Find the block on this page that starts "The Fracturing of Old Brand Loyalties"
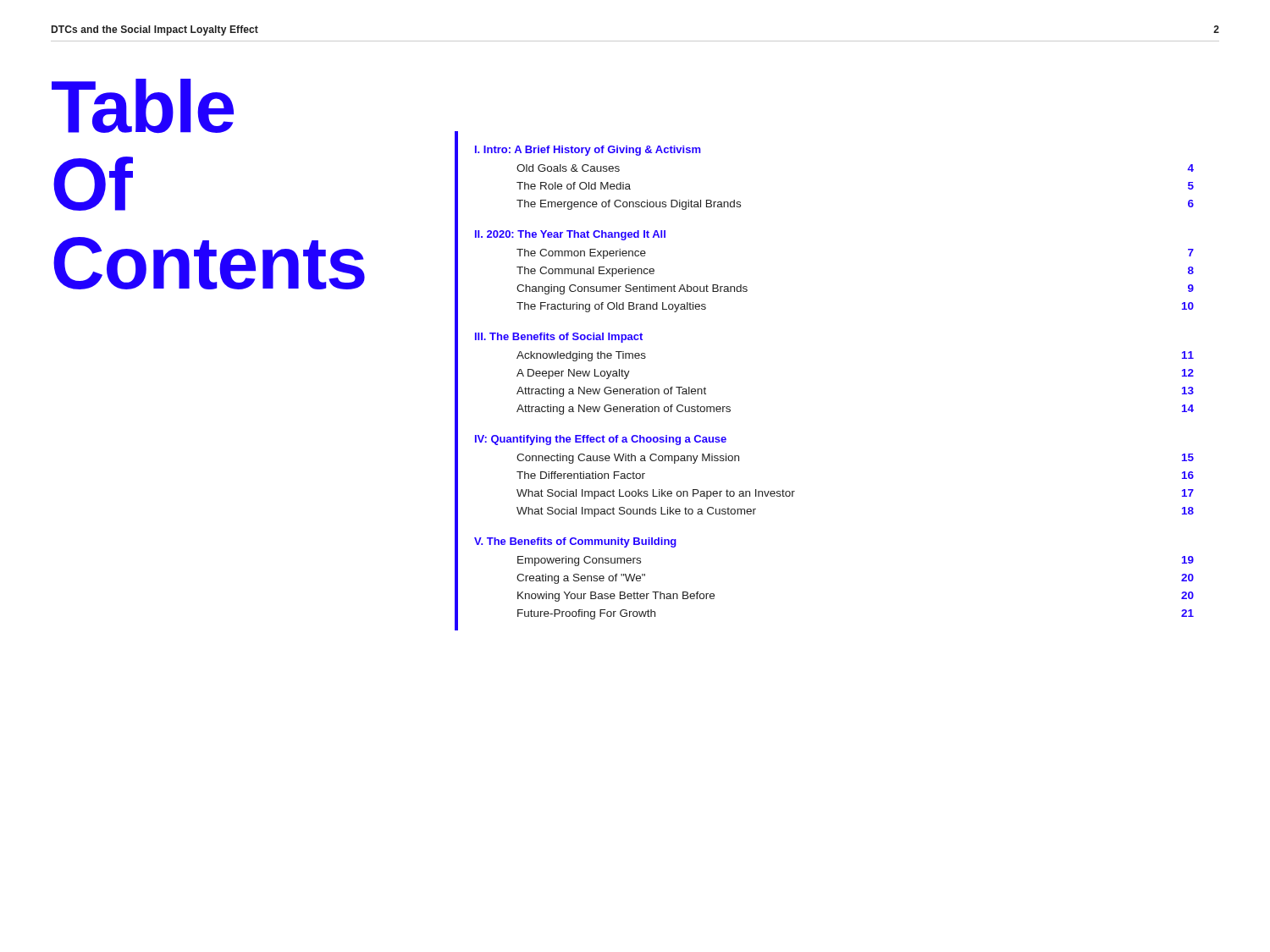Viewport: 1270px width, 952px height. point(613,308)
